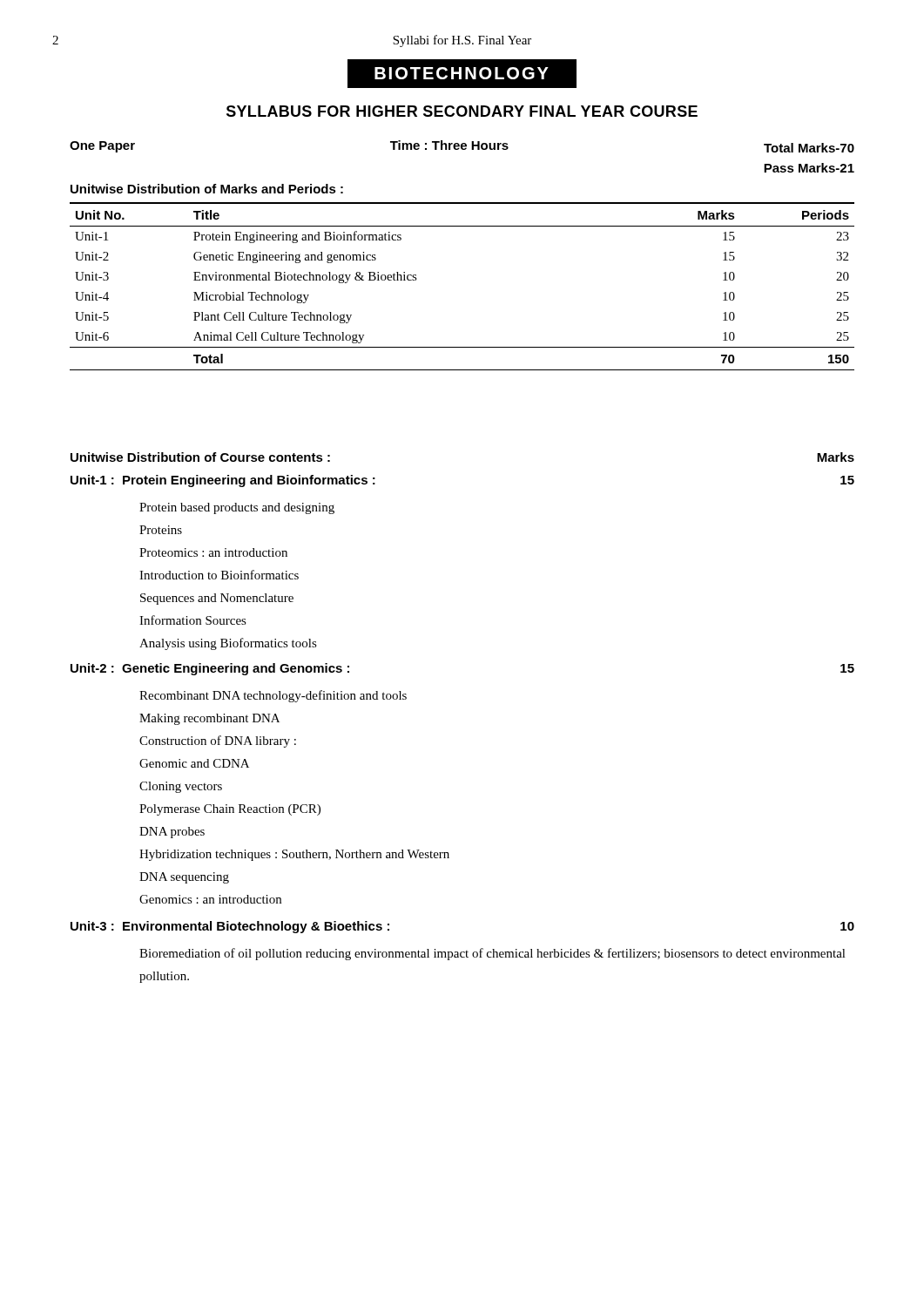
Task: Select the list item with the text "DNA sequencing"
Action: pyautogui.click(x=184, y=877)
